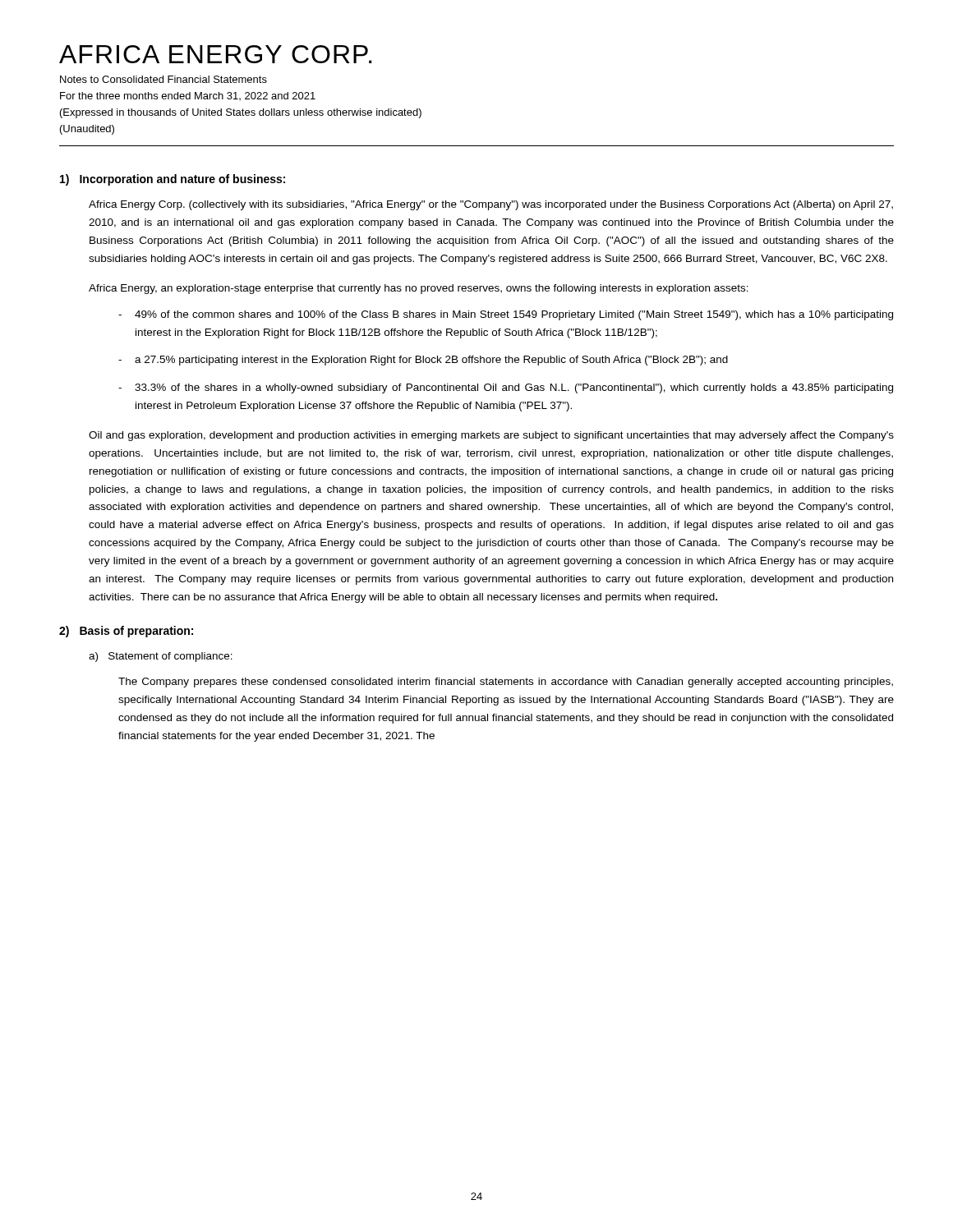Locate the section header that opens with "1)Incorporation and nature of"

point(173,179)
